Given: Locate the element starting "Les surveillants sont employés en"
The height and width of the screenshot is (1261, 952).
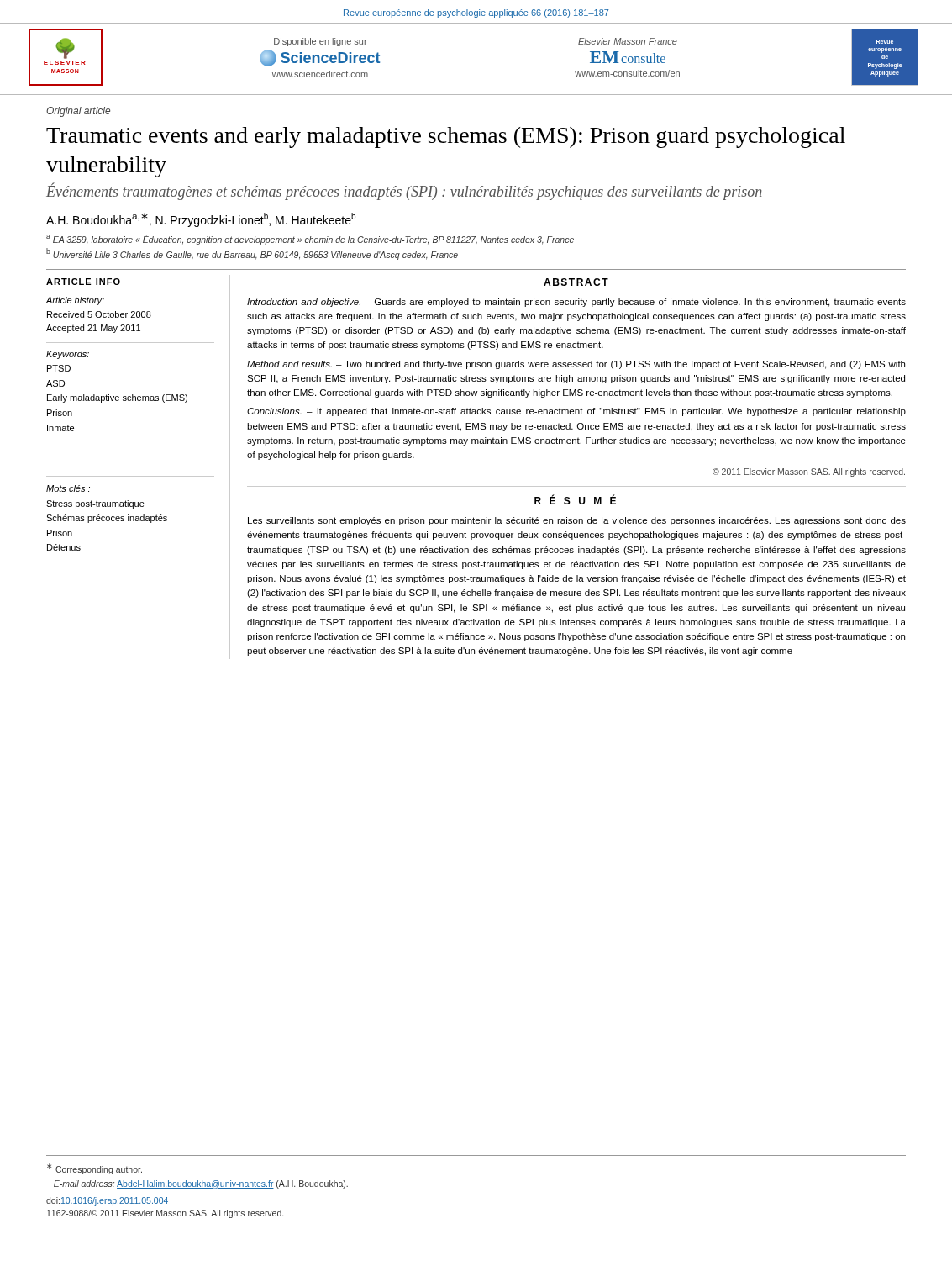Looking at the screenshot, I should (x=576, y=586).
